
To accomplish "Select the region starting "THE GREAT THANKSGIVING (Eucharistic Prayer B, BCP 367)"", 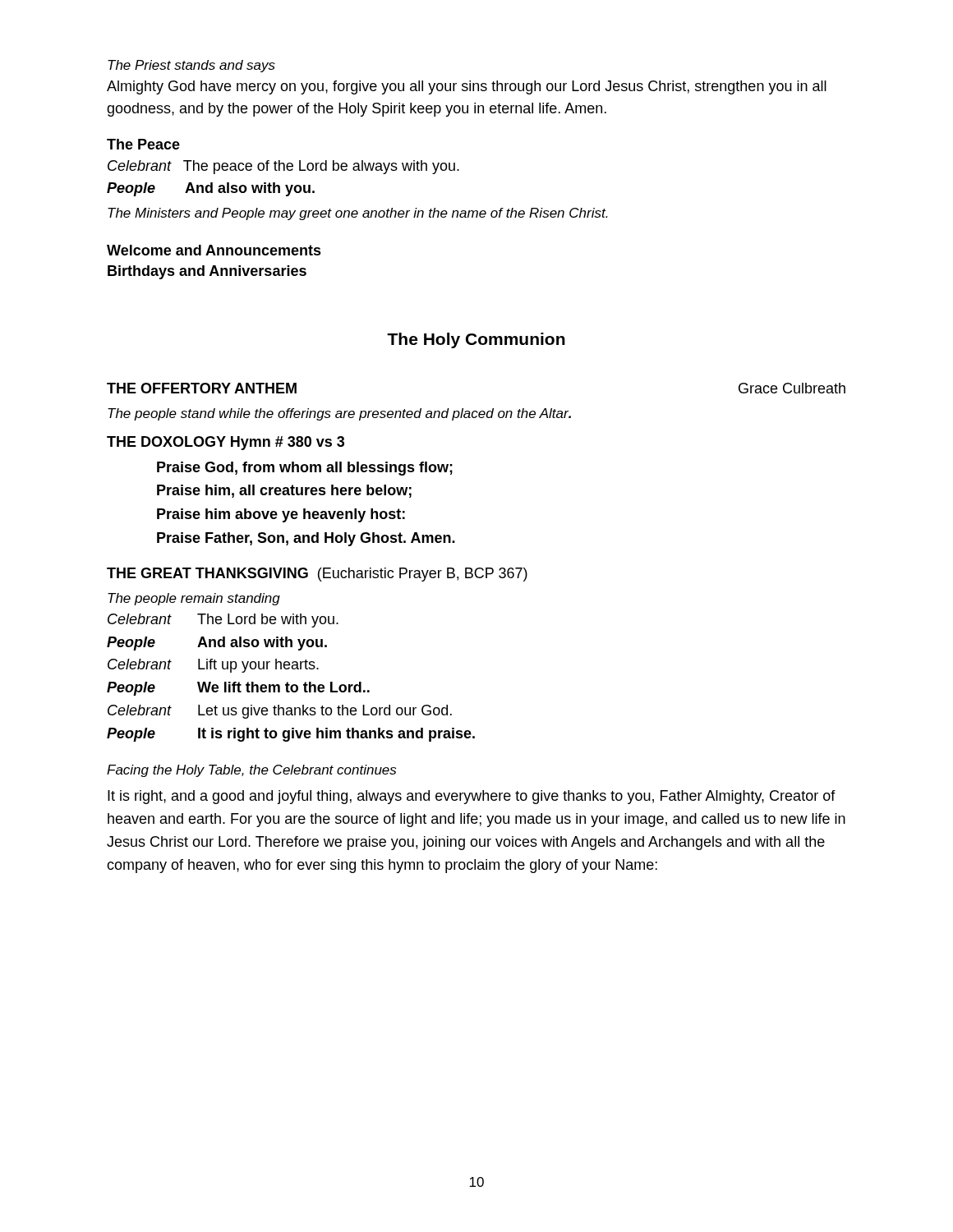I will click(317, 573).
